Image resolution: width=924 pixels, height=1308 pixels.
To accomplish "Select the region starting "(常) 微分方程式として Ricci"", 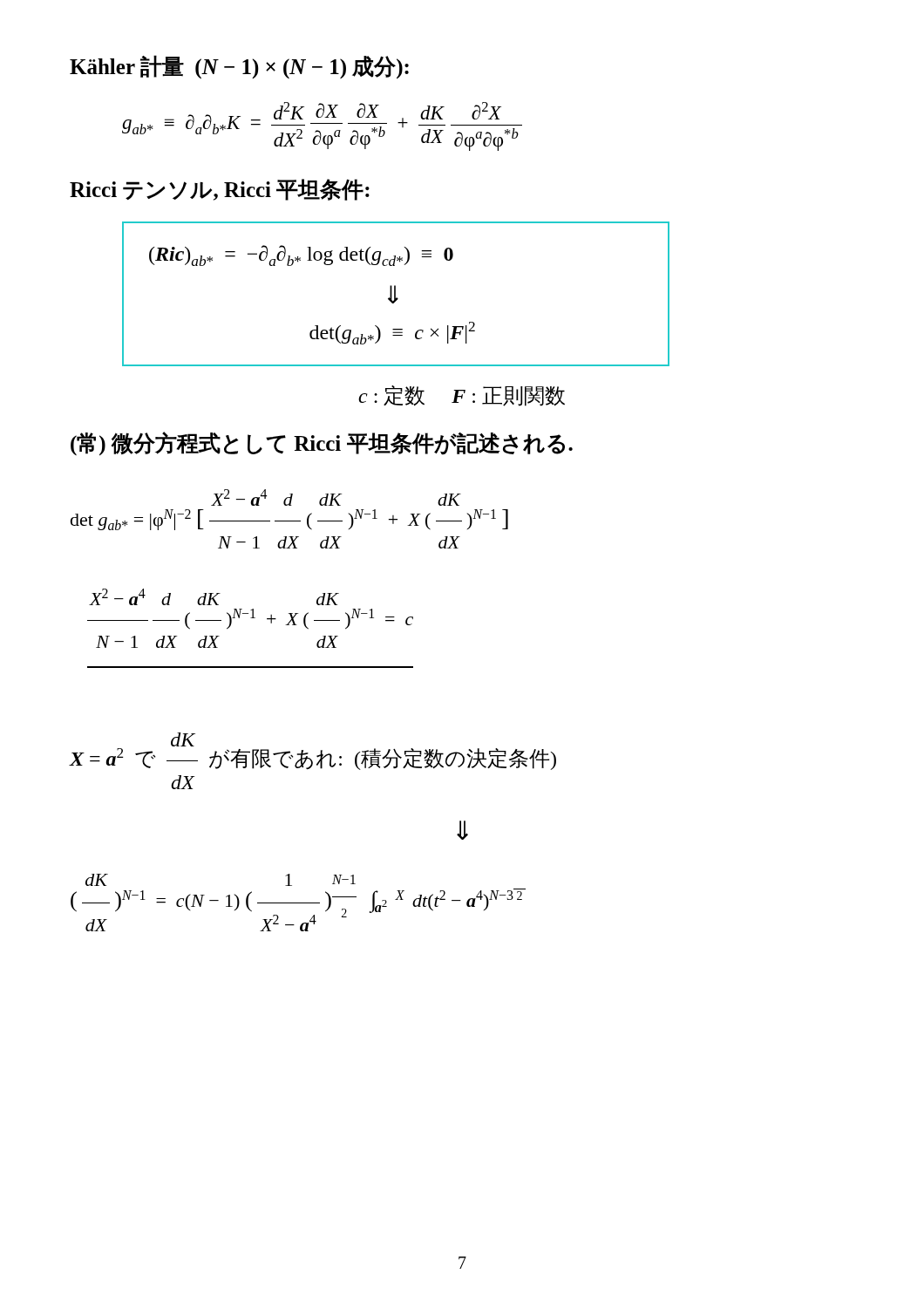I will click(322, 443).
